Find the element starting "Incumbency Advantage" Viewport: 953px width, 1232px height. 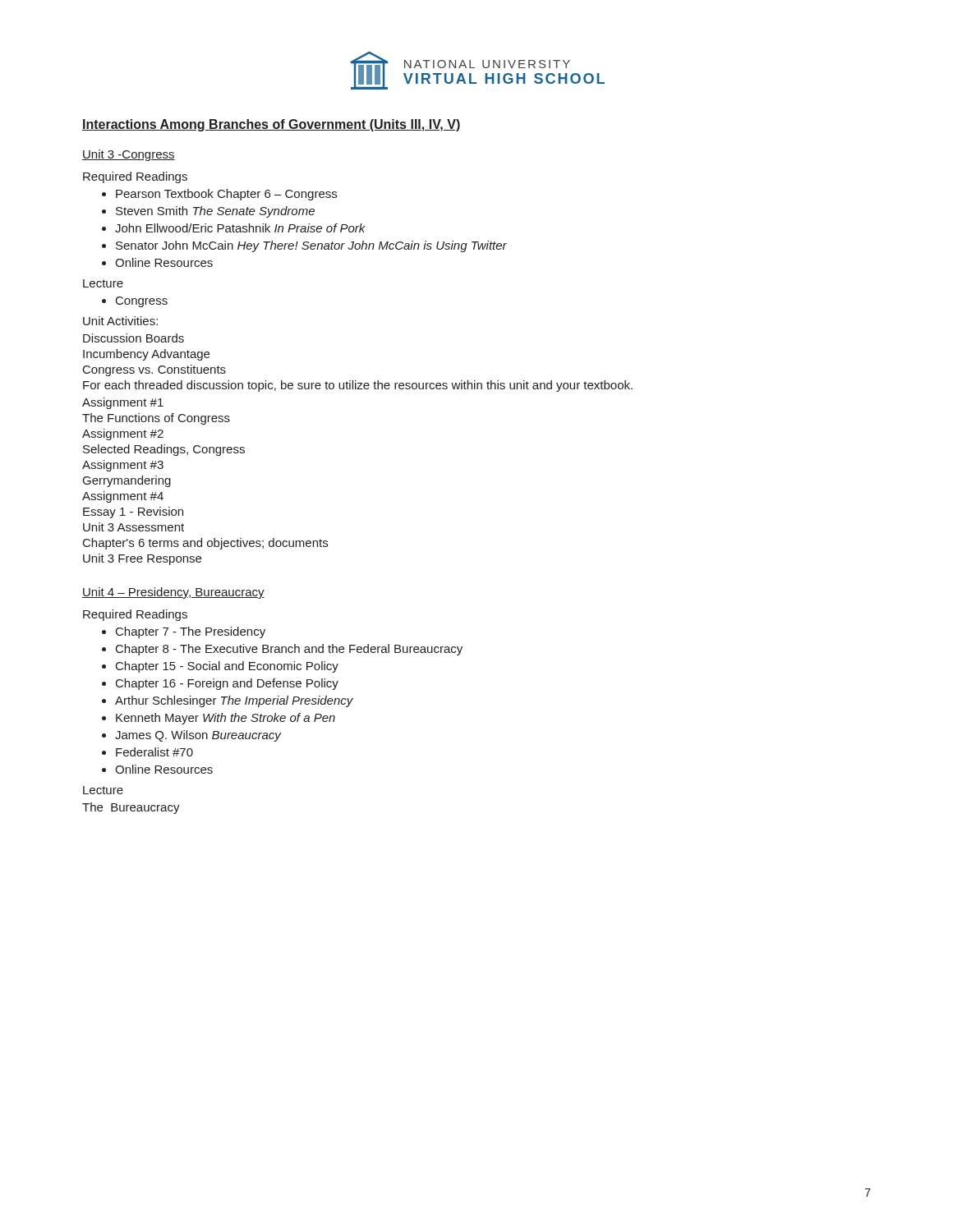[x=146, y=354]
